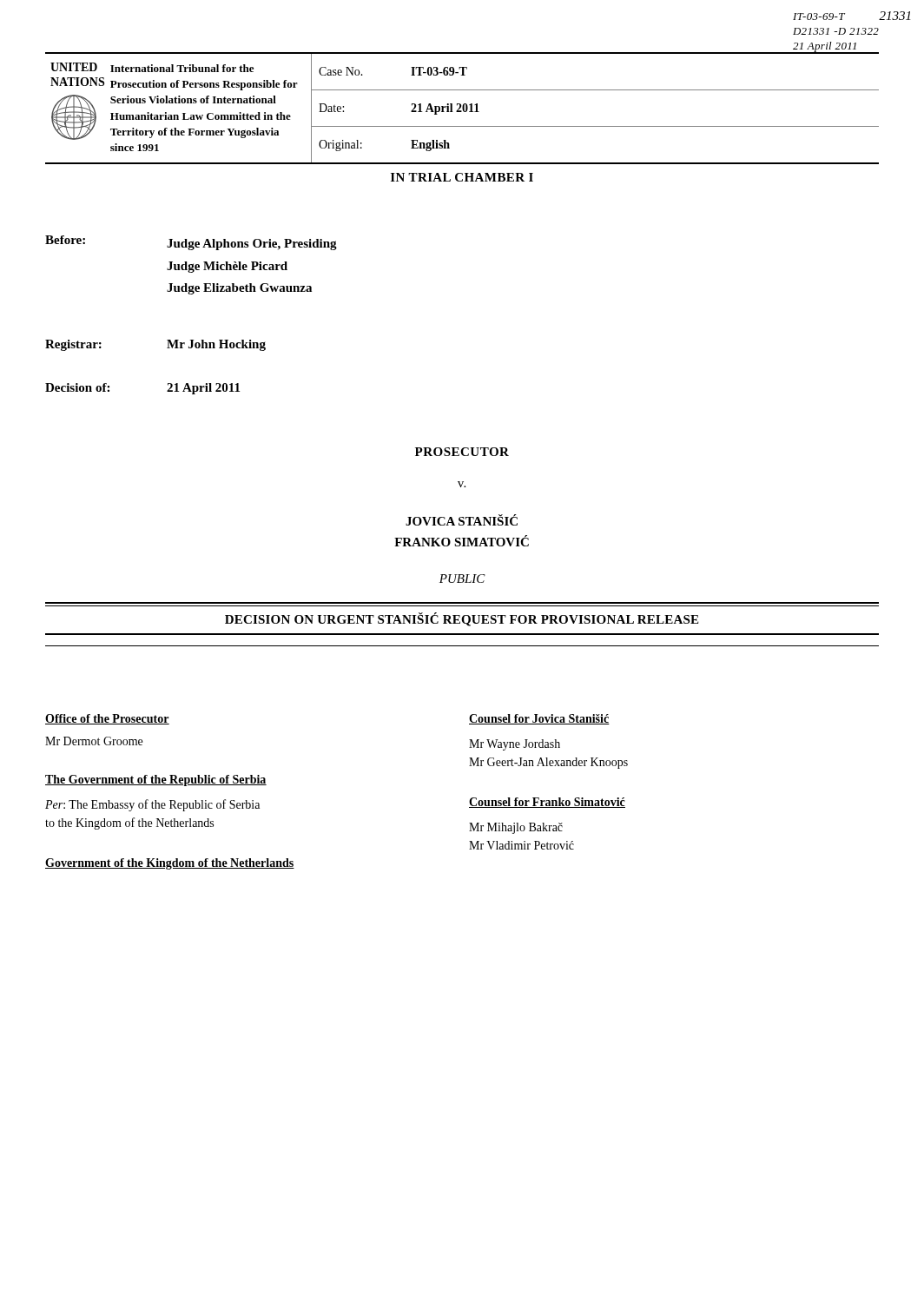Find "Decision of: 21 April 2011" on this page
The height and width of the screenshot is (1303, 924).
click(x=80, y=389)
